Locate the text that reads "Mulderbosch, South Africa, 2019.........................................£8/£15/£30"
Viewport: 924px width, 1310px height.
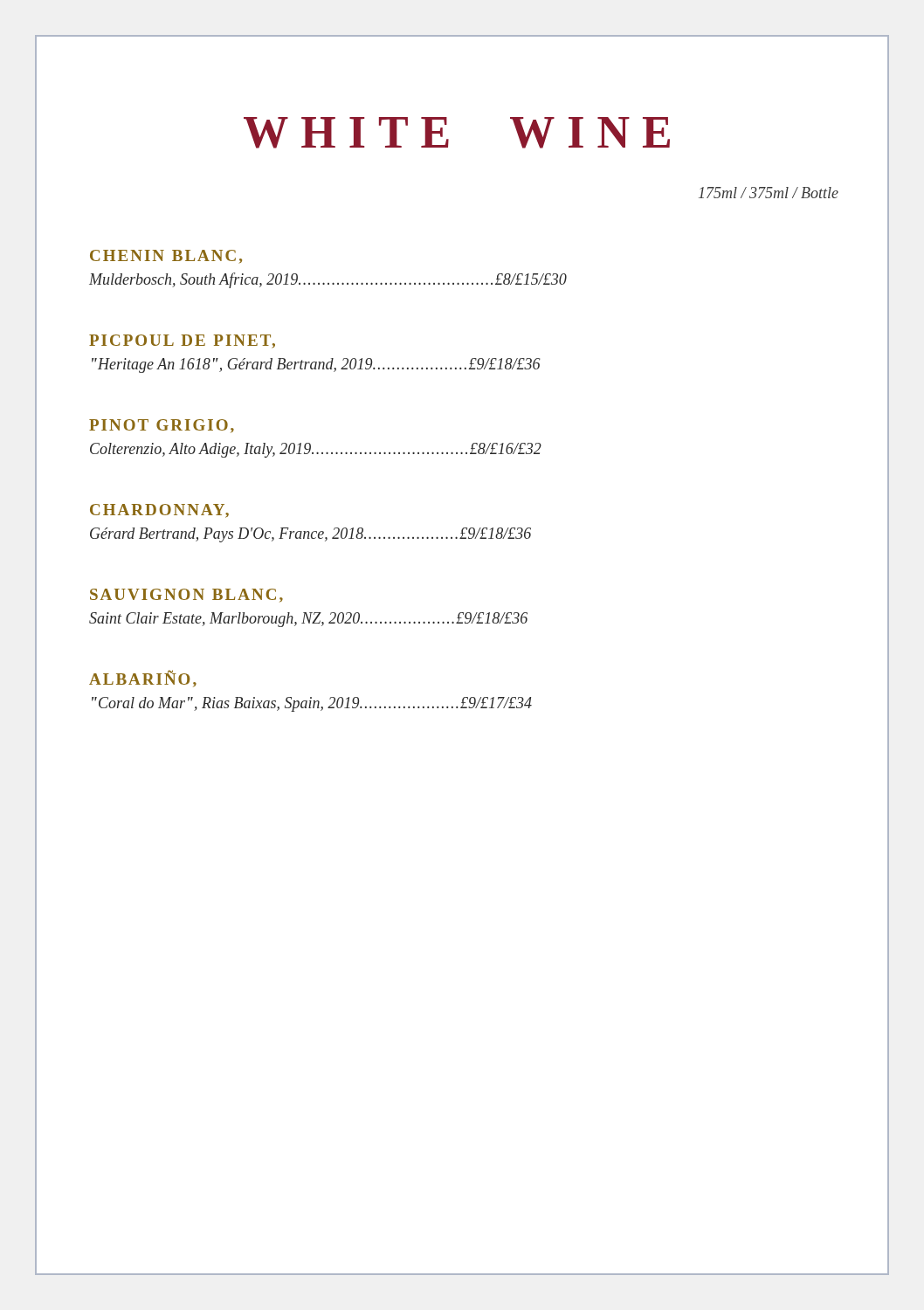click(x=328, y=280)
